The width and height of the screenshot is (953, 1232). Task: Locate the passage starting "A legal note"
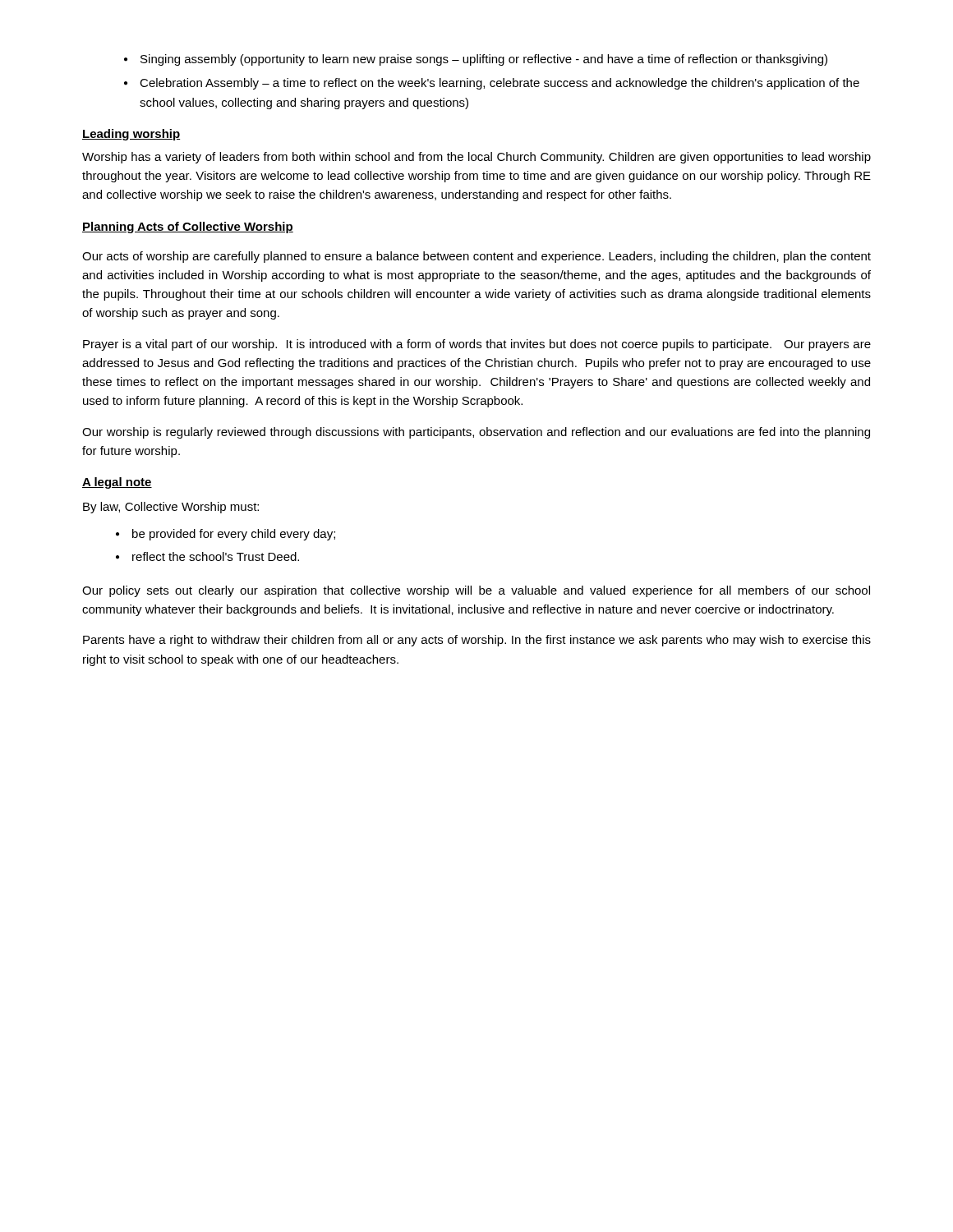[117, 482]
